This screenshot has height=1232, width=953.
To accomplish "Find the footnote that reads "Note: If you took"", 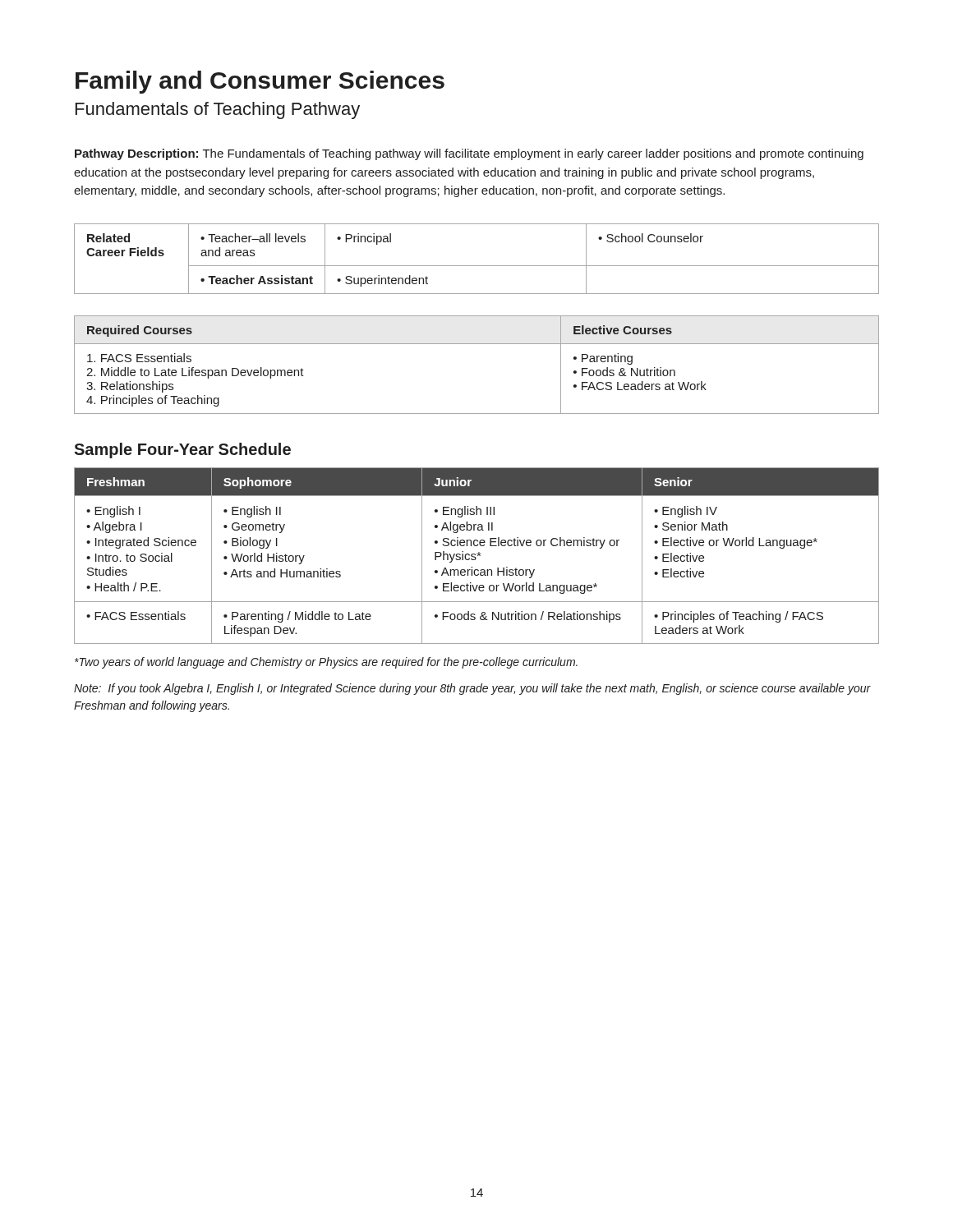I will 472,697.
